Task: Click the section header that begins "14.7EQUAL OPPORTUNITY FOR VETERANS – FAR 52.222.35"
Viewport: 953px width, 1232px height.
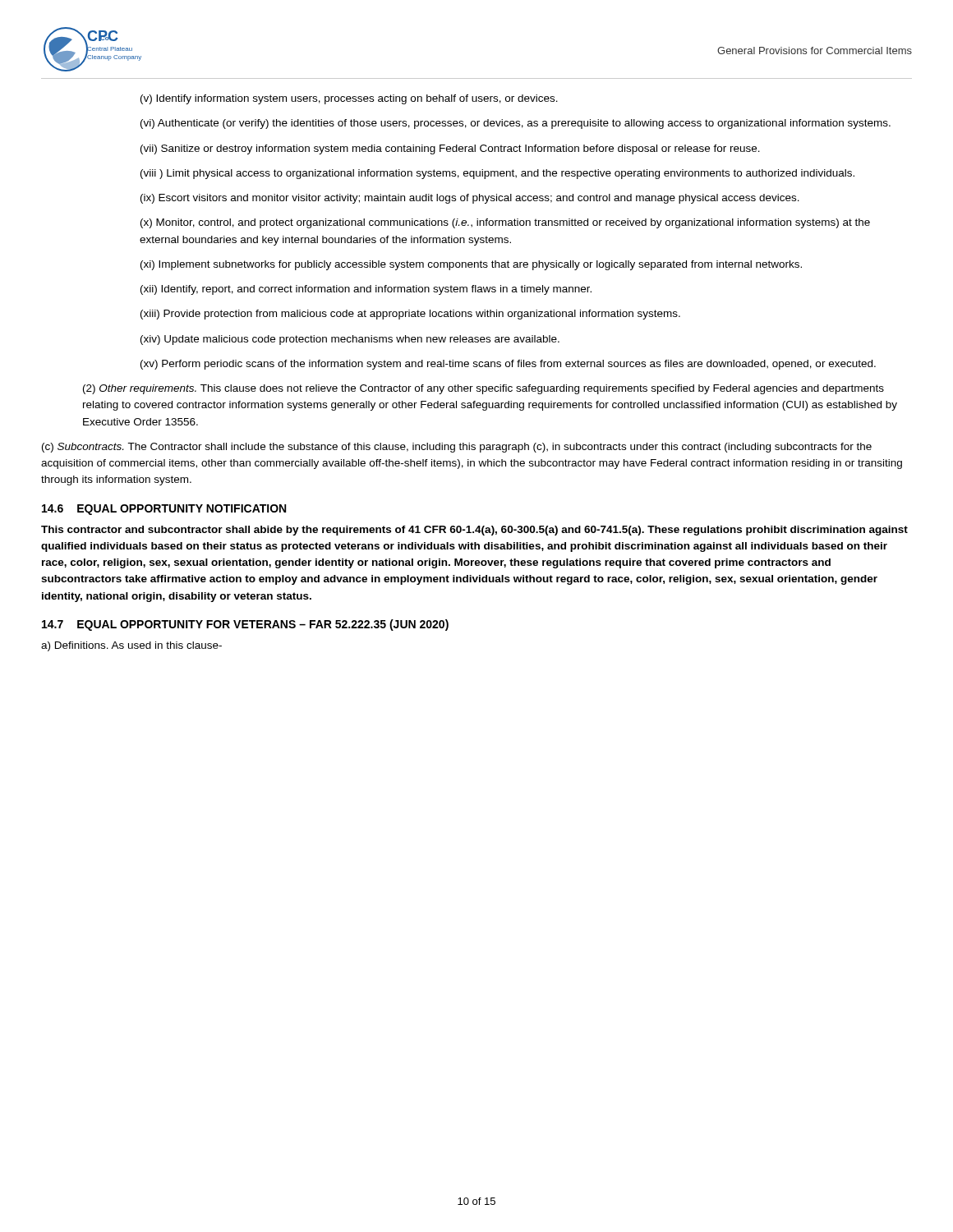Action: 245,624
